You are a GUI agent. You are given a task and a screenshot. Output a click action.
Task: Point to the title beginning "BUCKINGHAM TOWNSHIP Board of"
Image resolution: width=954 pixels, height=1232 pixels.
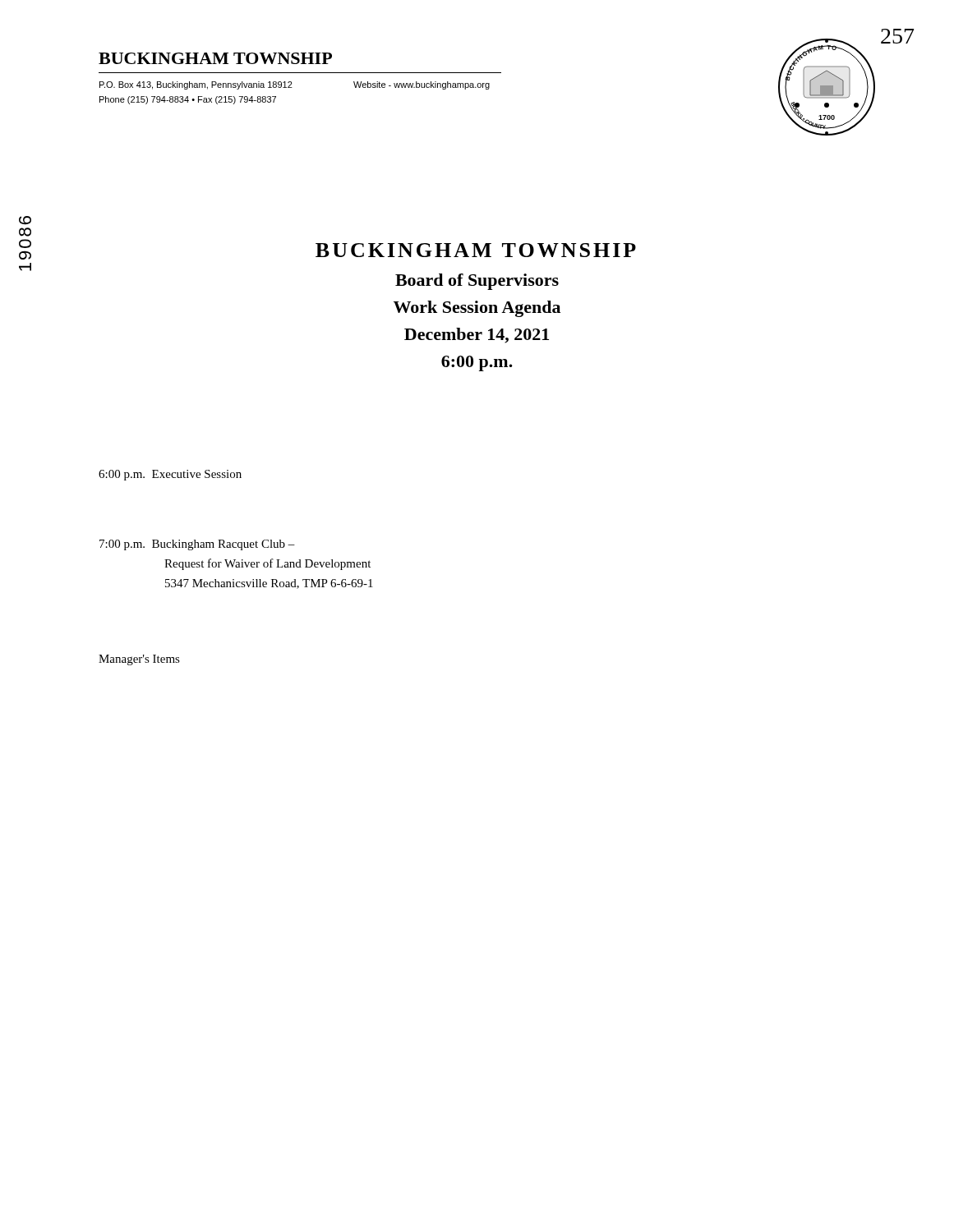(477, 304)
